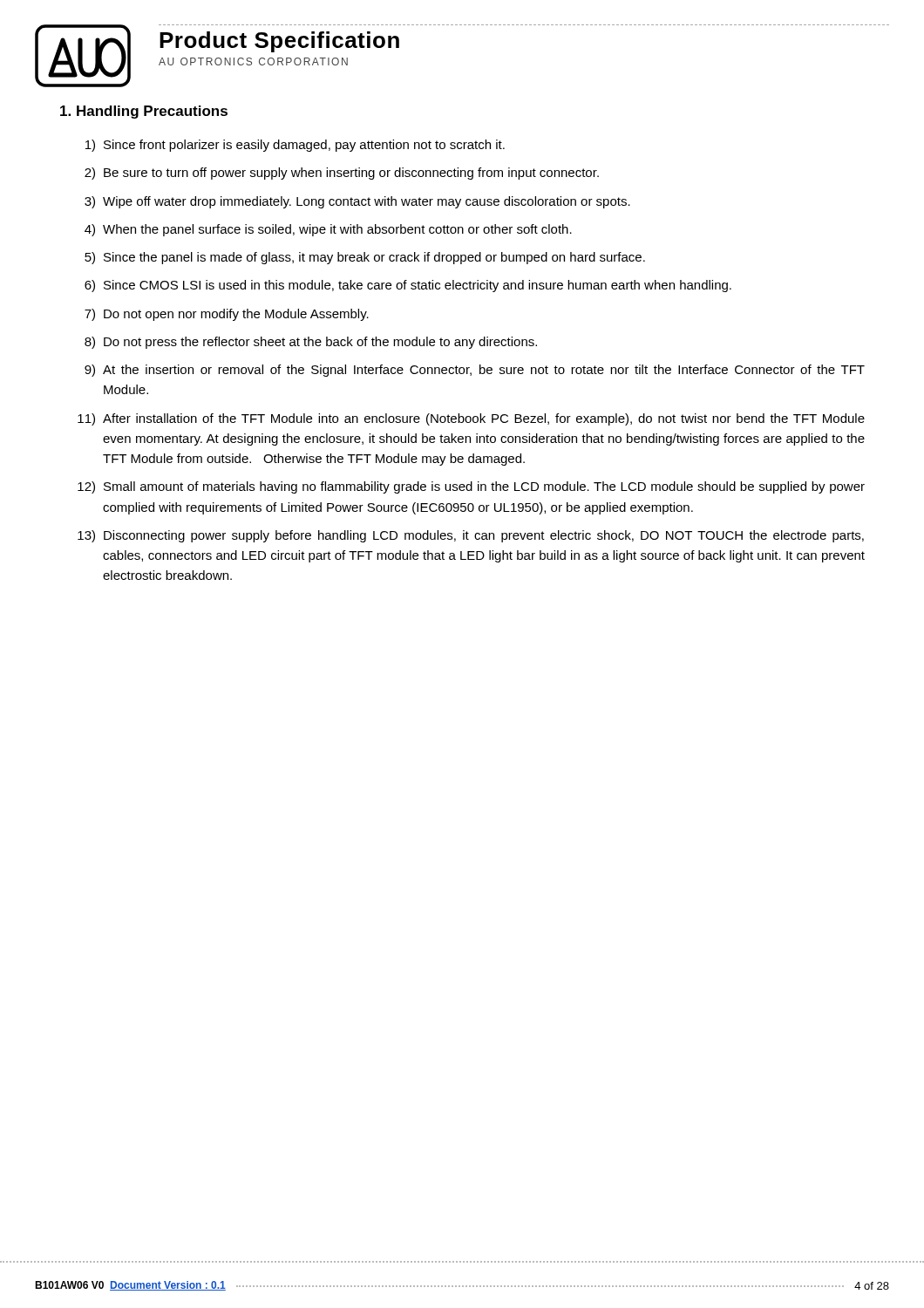
Task: Point to the text starting "6) Since CMOS LSI is"
Action: [462, 285]
